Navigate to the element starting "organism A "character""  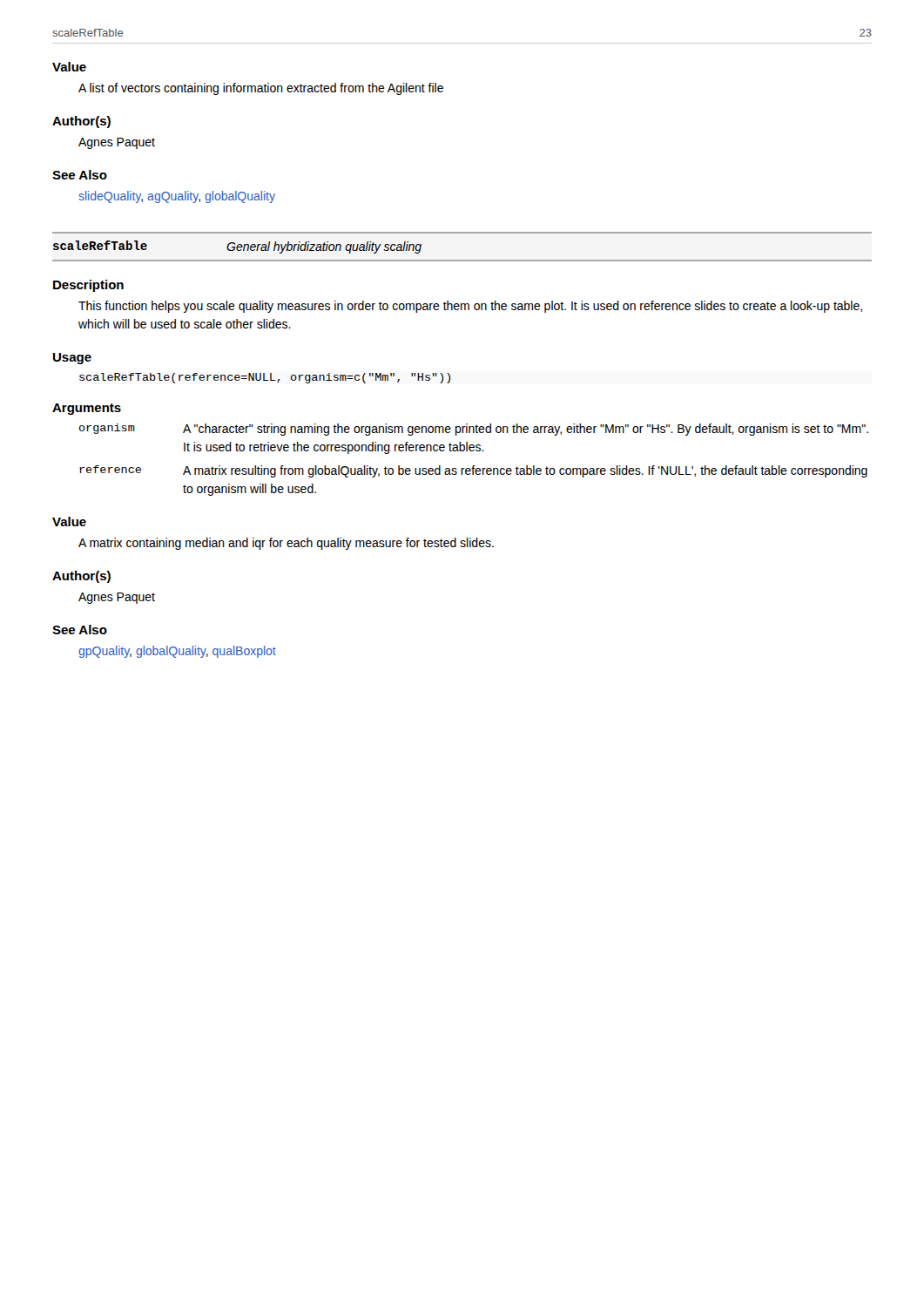tap(475, 438)
